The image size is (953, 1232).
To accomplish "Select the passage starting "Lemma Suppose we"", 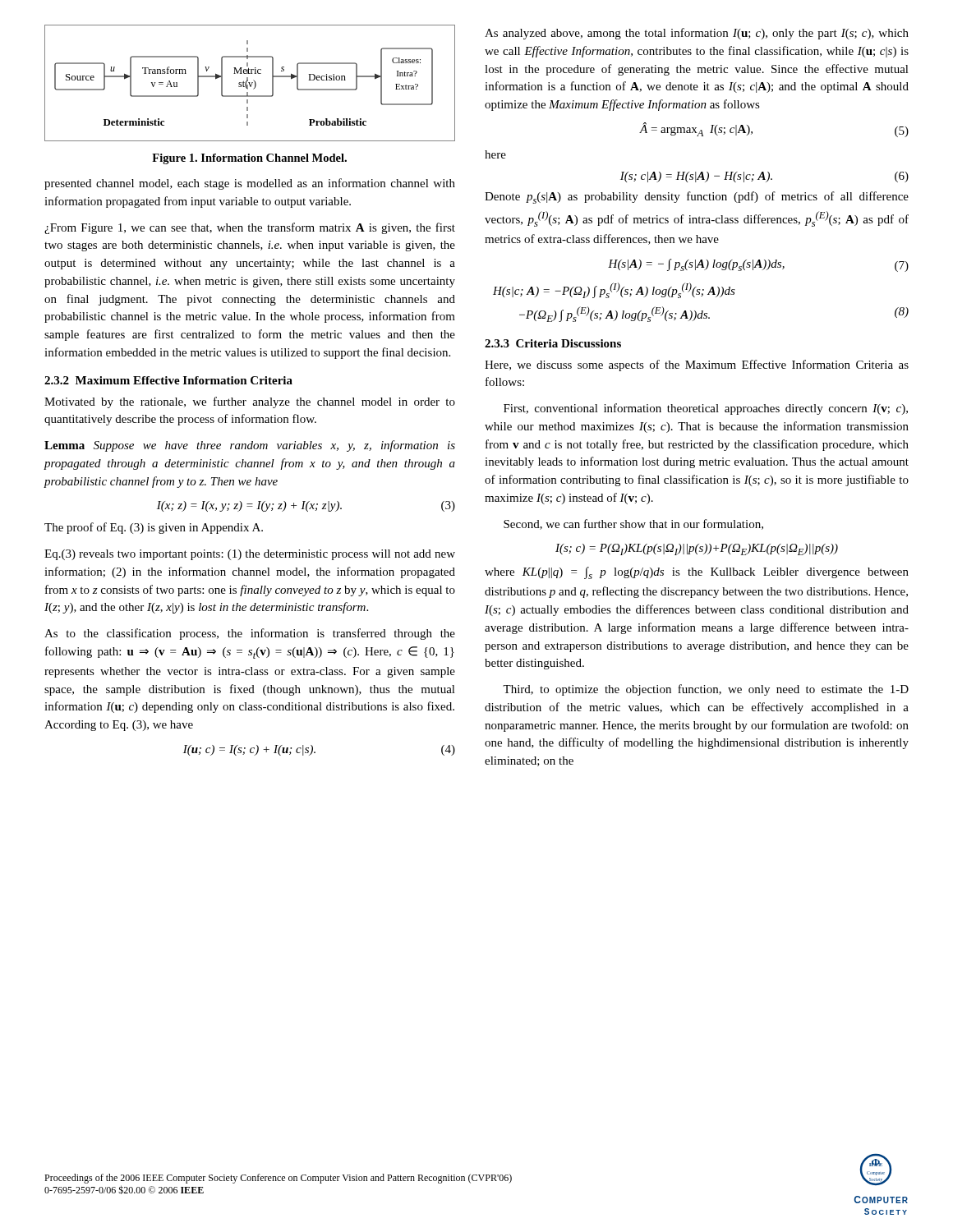I will (250, 463).
